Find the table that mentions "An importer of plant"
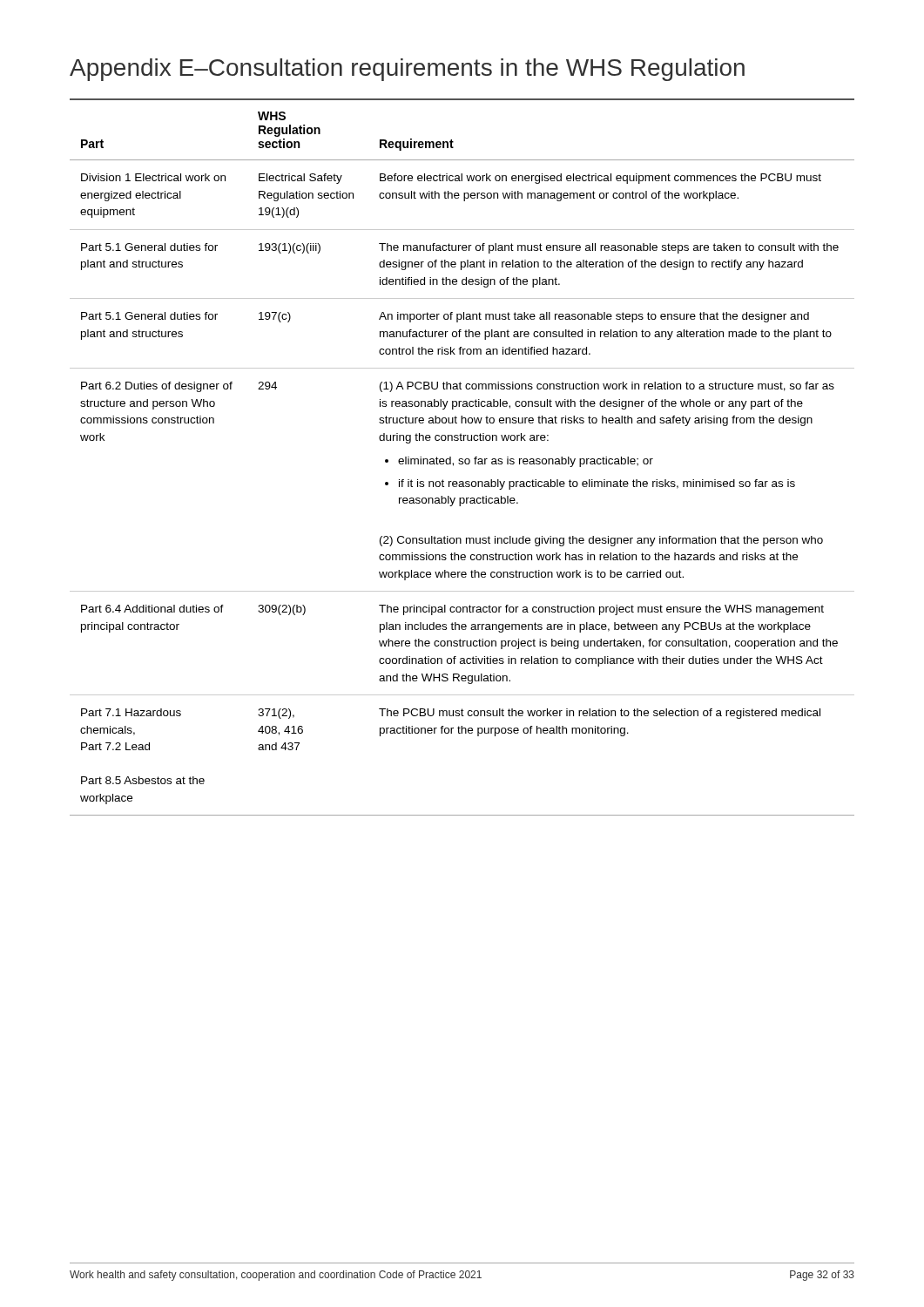The image size is (924, 1307). coord(462,457)
